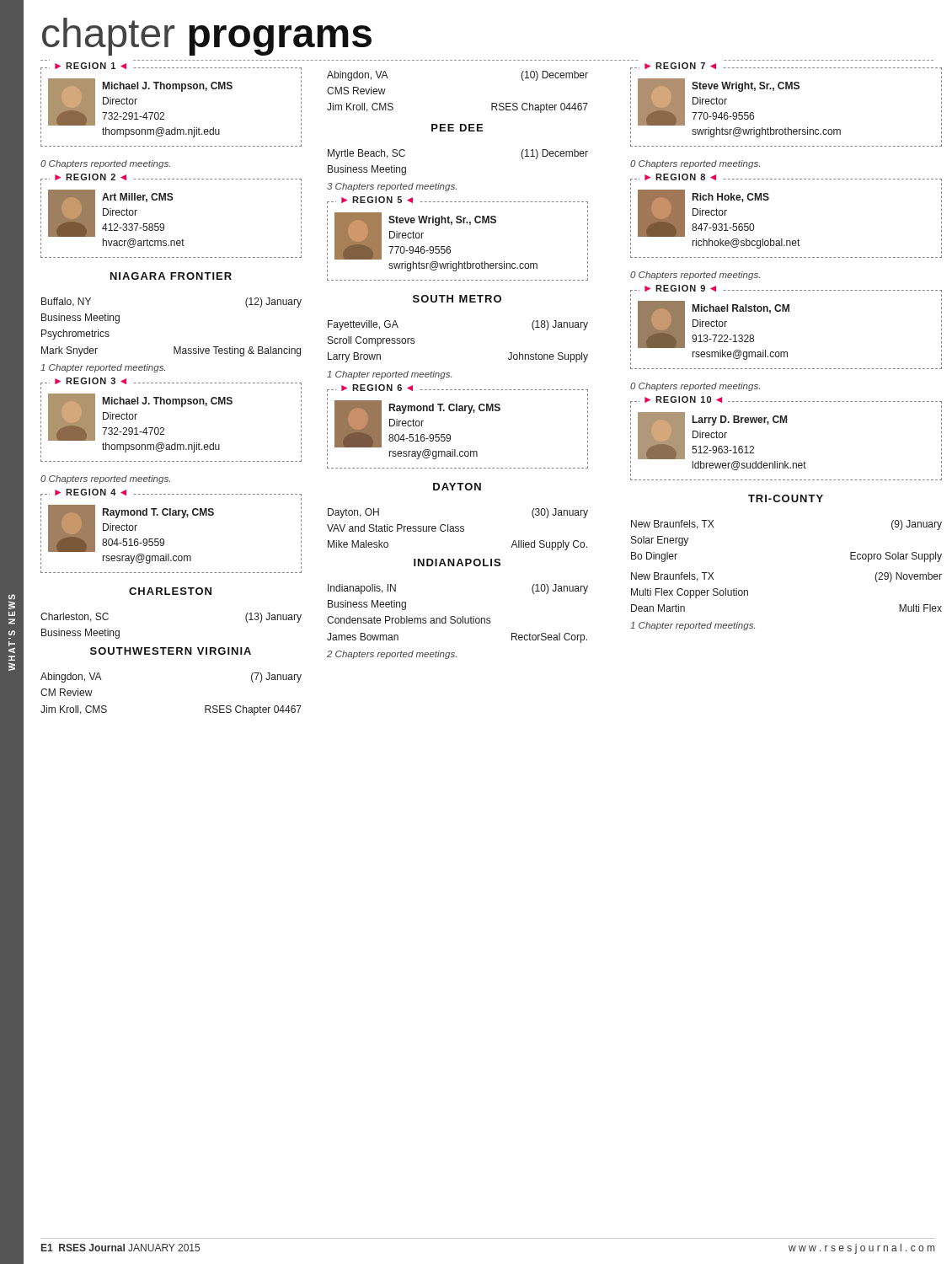
Task: Point to "PEE DEE"
Action: pos(457,127)
